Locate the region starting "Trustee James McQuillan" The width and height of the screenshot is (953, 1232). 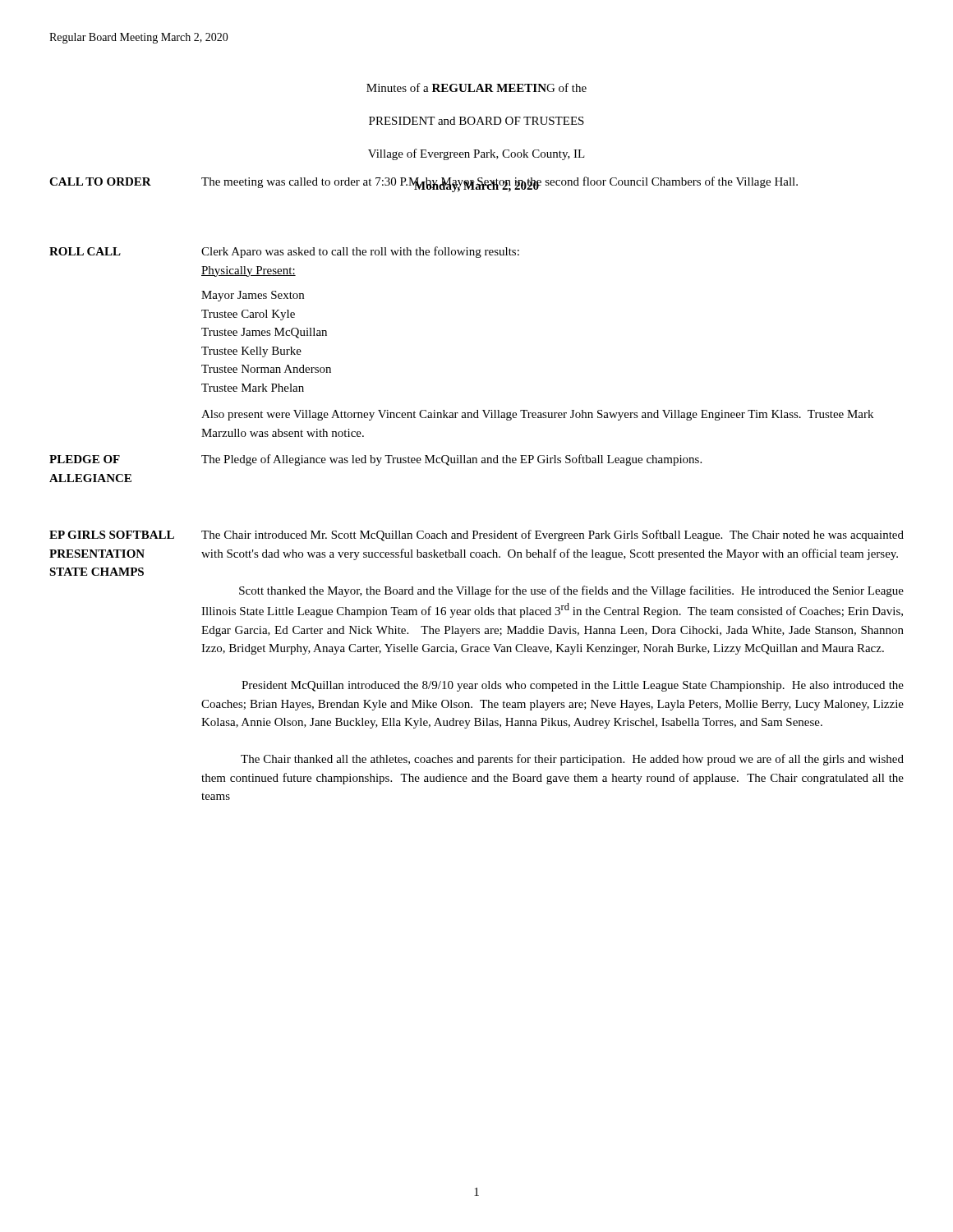tap(264, 332)
